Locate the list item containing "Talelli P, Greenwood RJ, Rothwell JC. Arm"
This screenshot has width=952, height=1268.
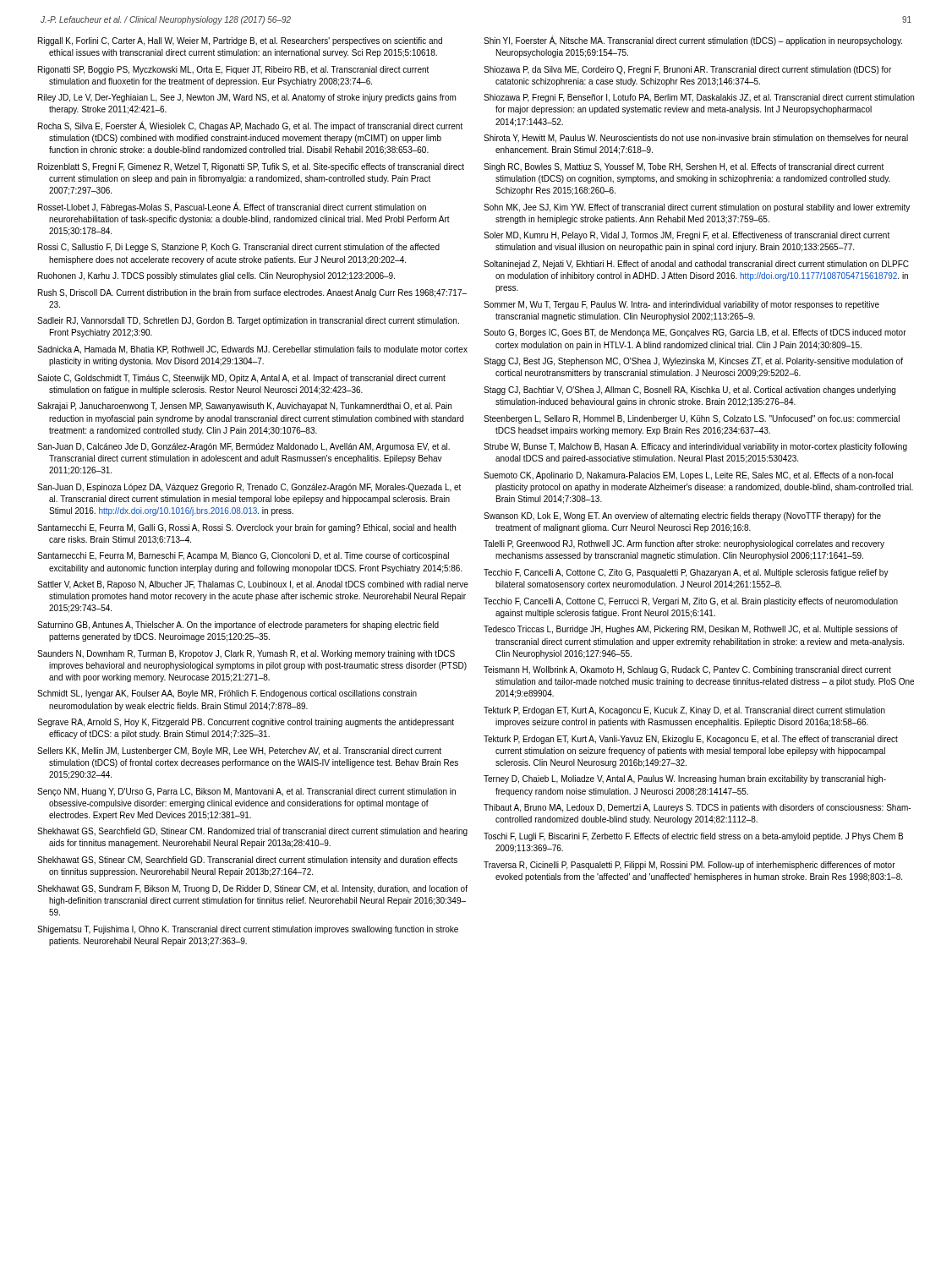(x=684, y=550)
